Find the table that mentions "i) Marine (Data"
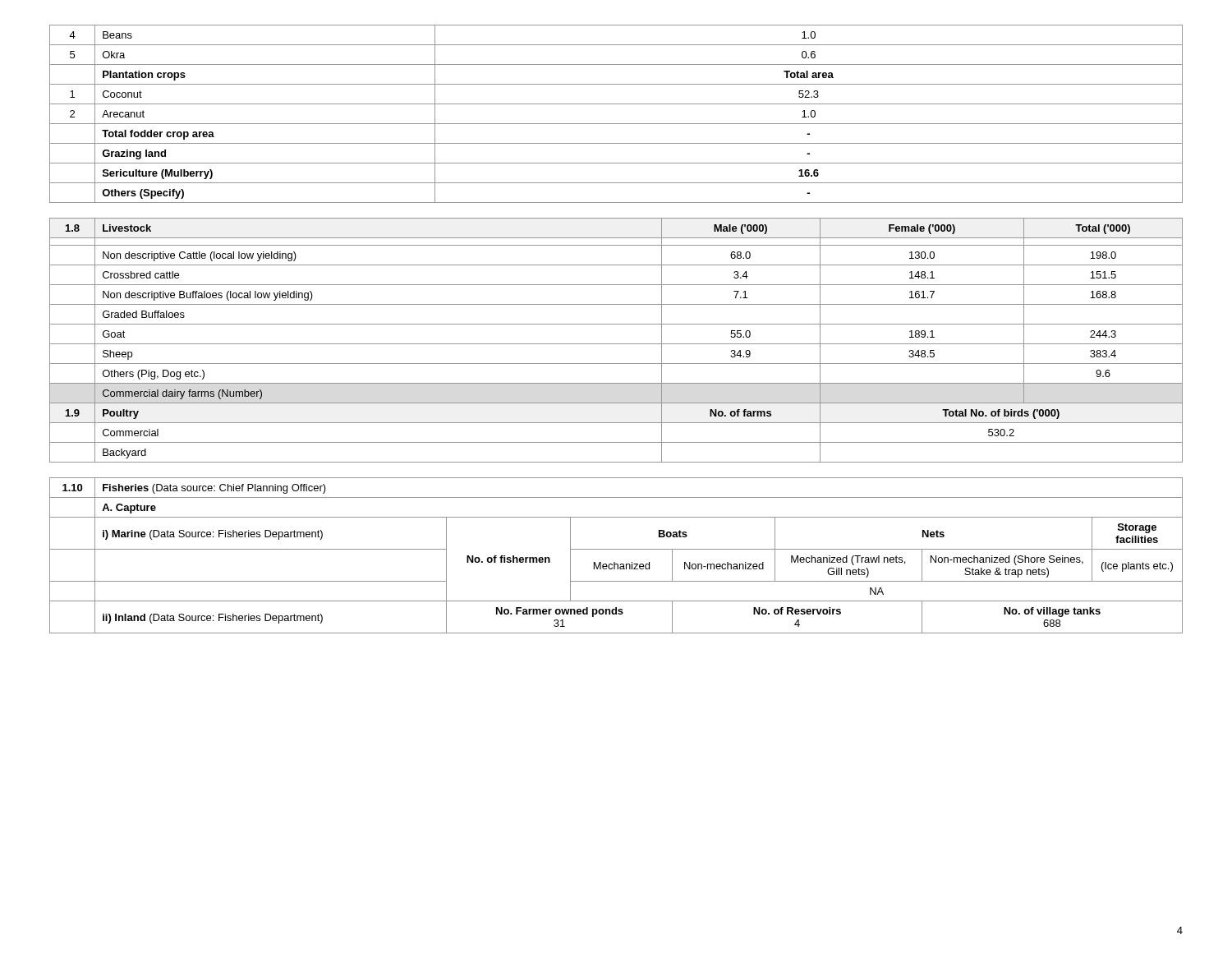 616,555
